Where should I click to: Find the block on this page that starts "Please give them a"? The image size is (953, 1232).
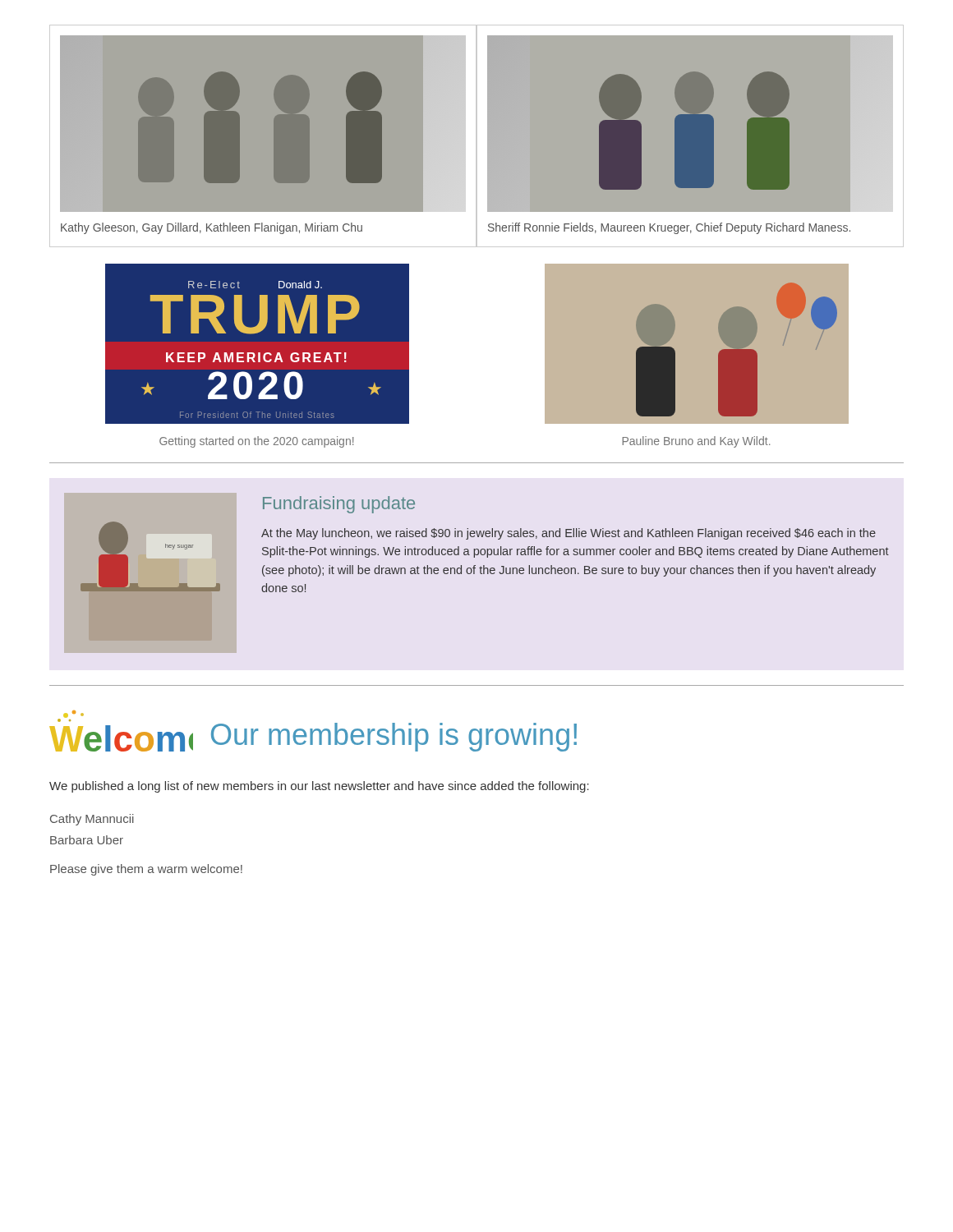[146, 870]
